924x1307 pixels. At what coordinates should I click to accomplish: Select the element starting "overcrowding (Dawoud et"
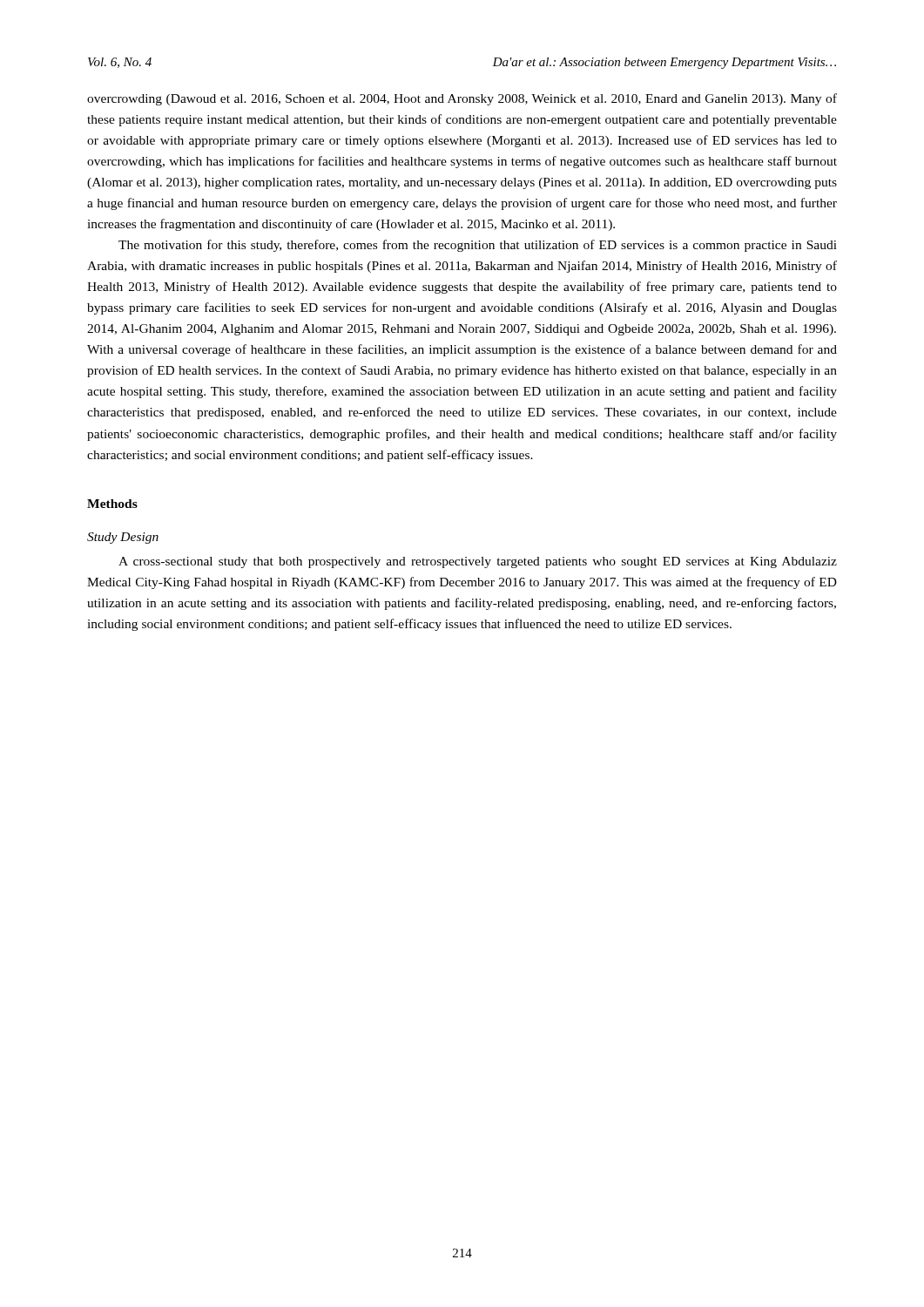pyautogui.click(x=462, y=161)
